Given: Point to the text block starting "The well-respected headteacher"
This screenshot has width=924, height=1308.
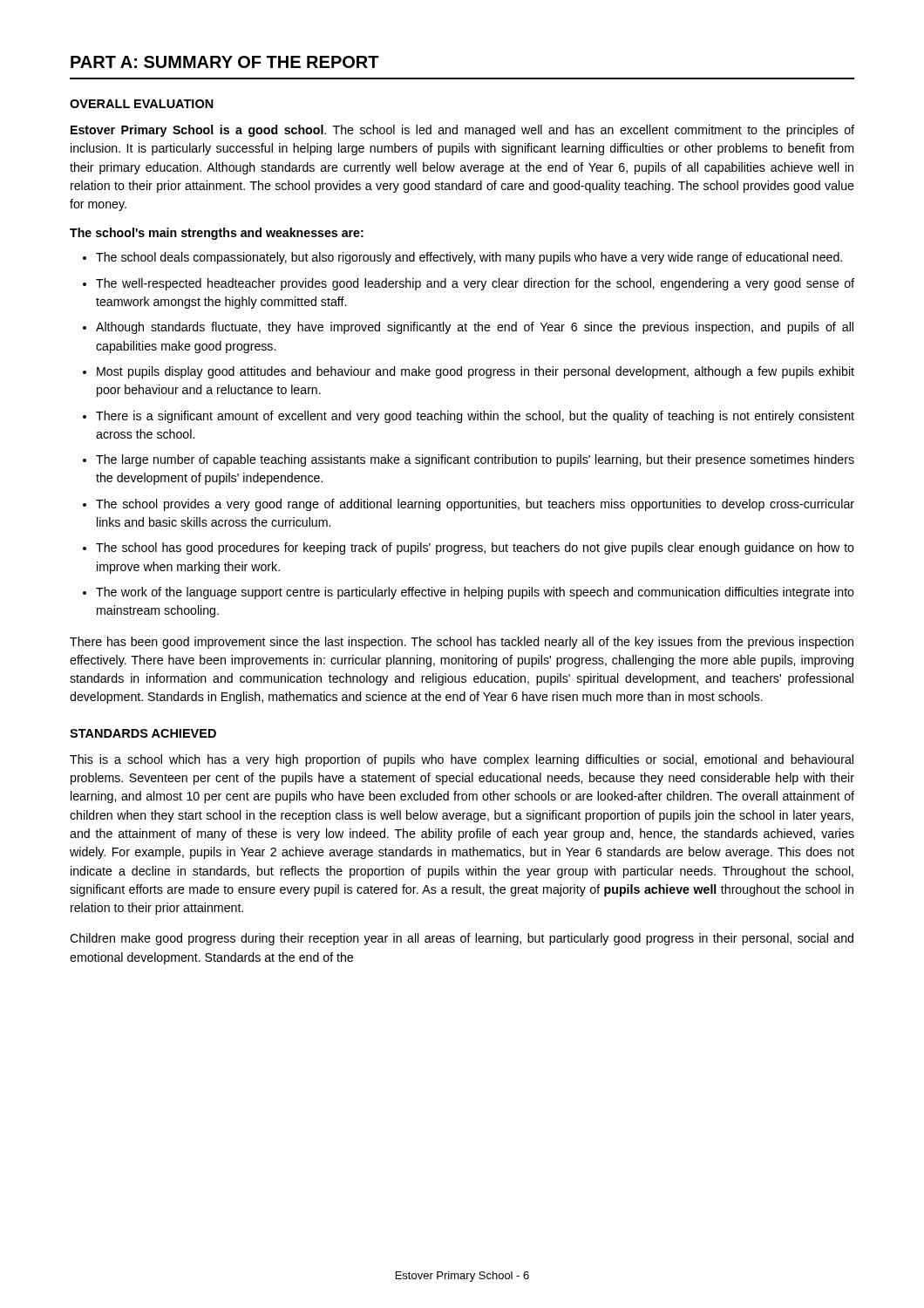Looking at the screenshot, I should (x=475, y=293).
